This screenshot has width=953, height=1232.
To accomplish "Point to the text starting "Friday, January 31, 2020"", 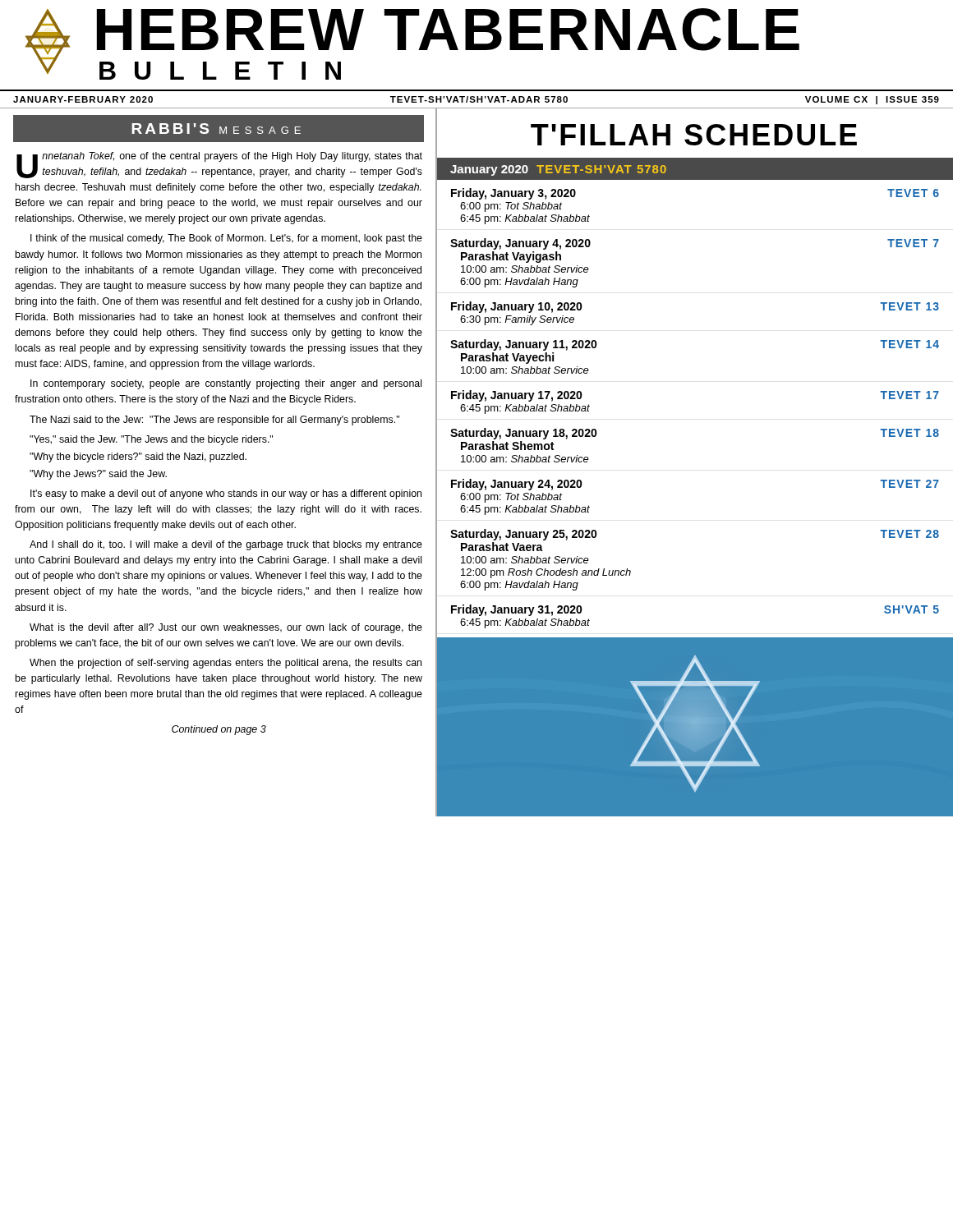I will [515, 610].
